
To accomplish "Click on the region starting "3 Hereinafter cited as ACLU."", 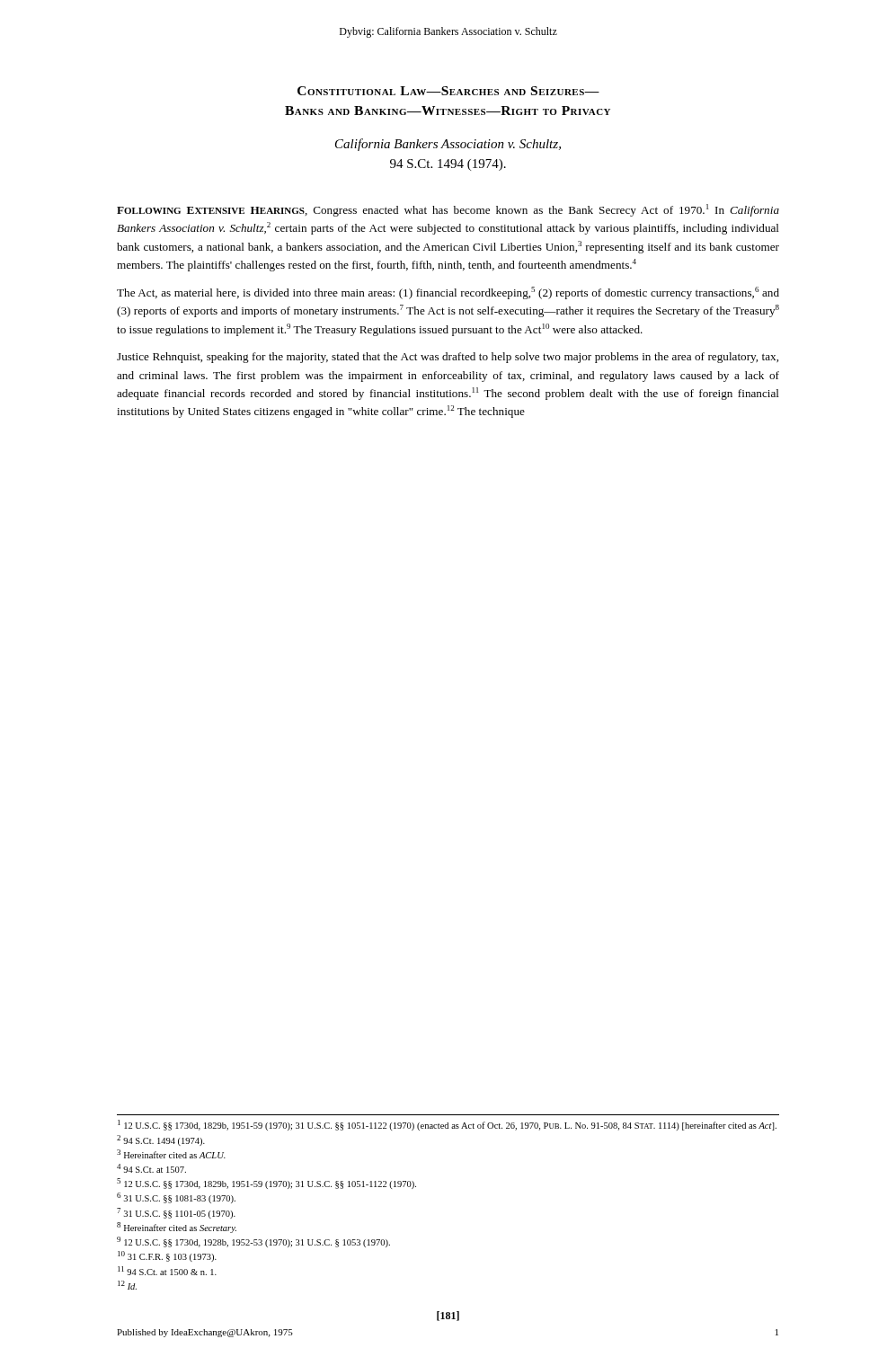I will (171, 1154).
